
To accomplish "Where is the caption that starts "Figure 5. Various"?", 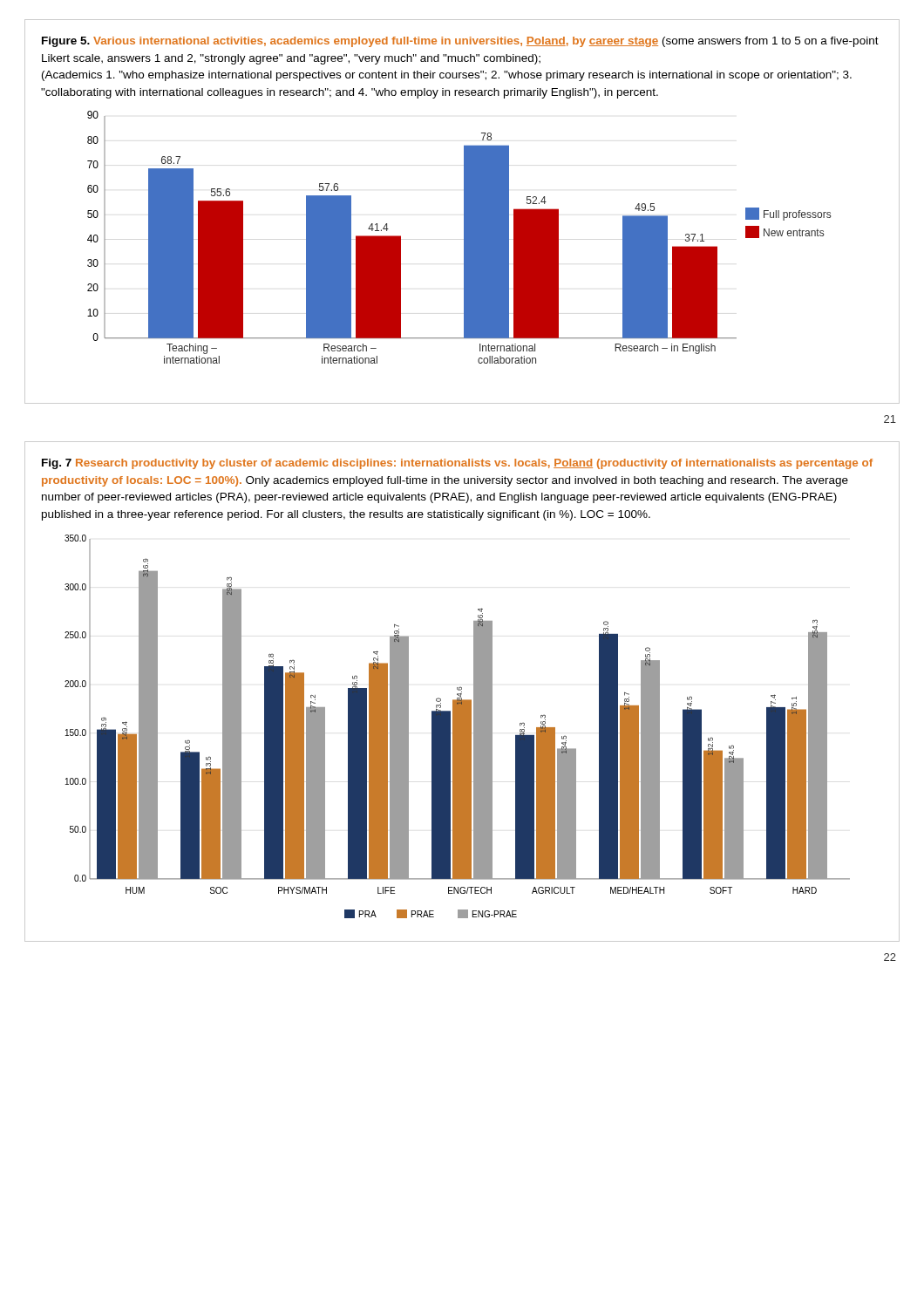I will tap(460, 66).
